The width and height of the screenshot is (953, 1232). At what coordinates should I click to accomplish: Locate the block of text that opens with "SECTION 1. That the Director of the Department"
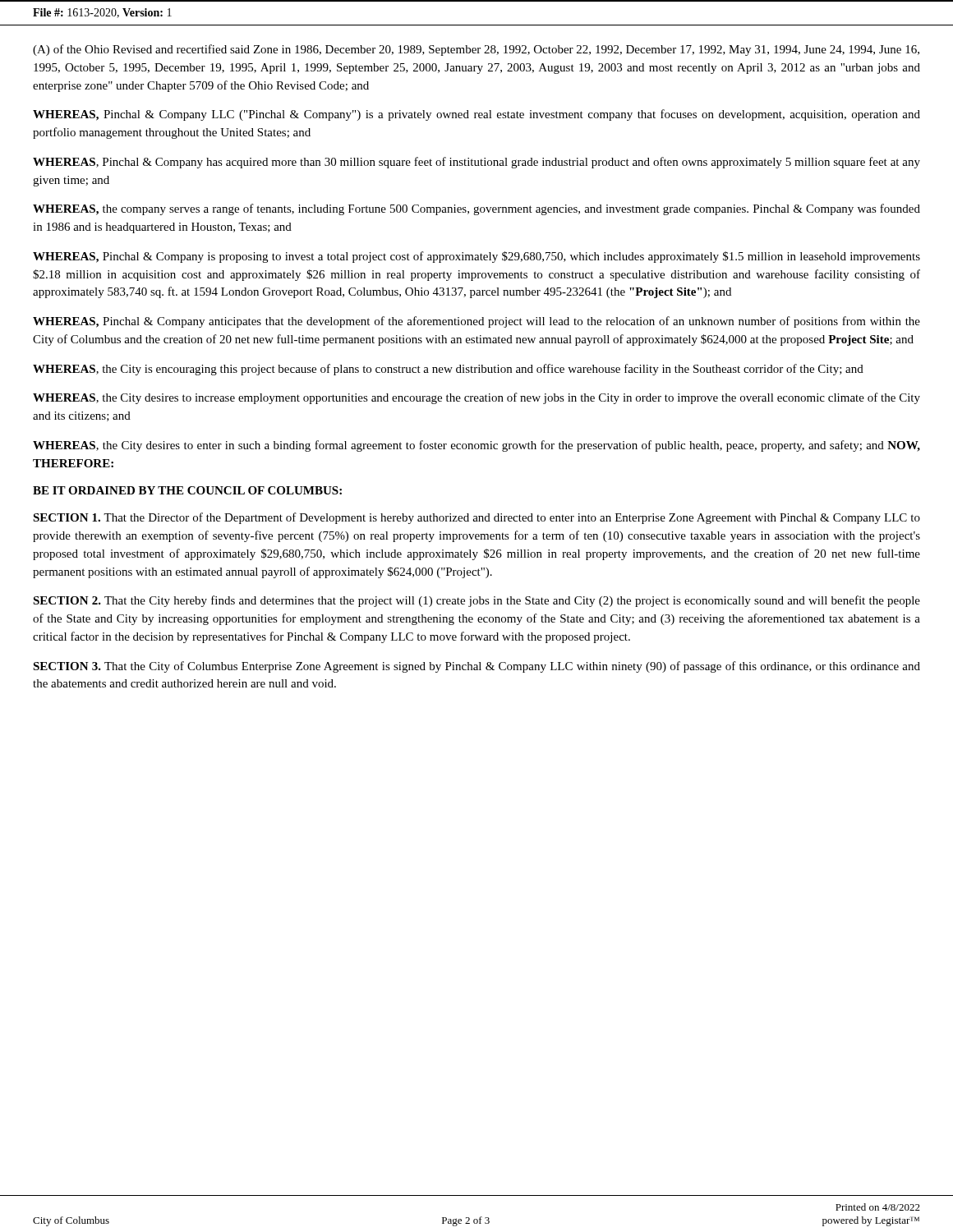476,544
